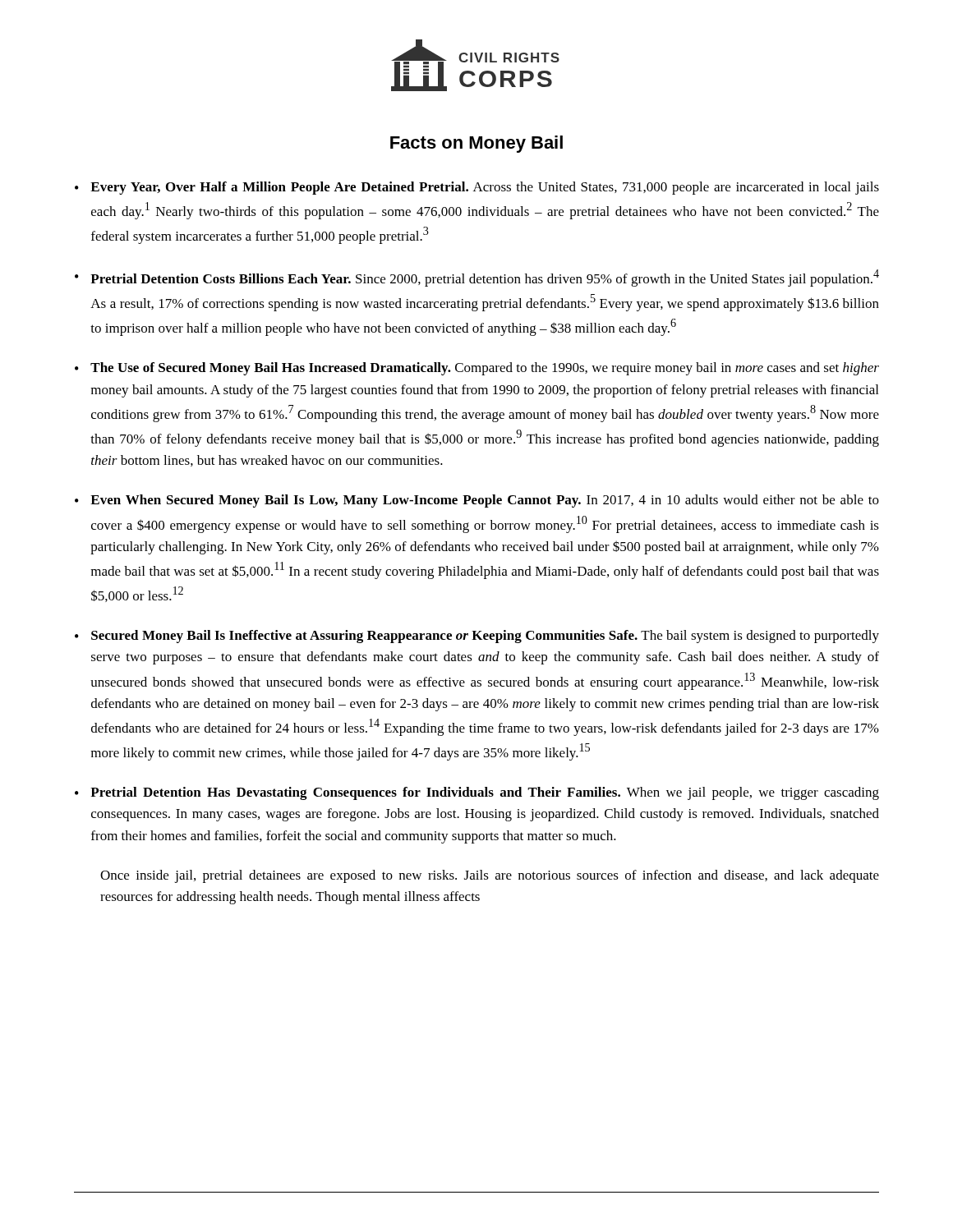Click on the title that reads "Facts on Money Bail"
953x1232 pixels.
pos(476,142)
